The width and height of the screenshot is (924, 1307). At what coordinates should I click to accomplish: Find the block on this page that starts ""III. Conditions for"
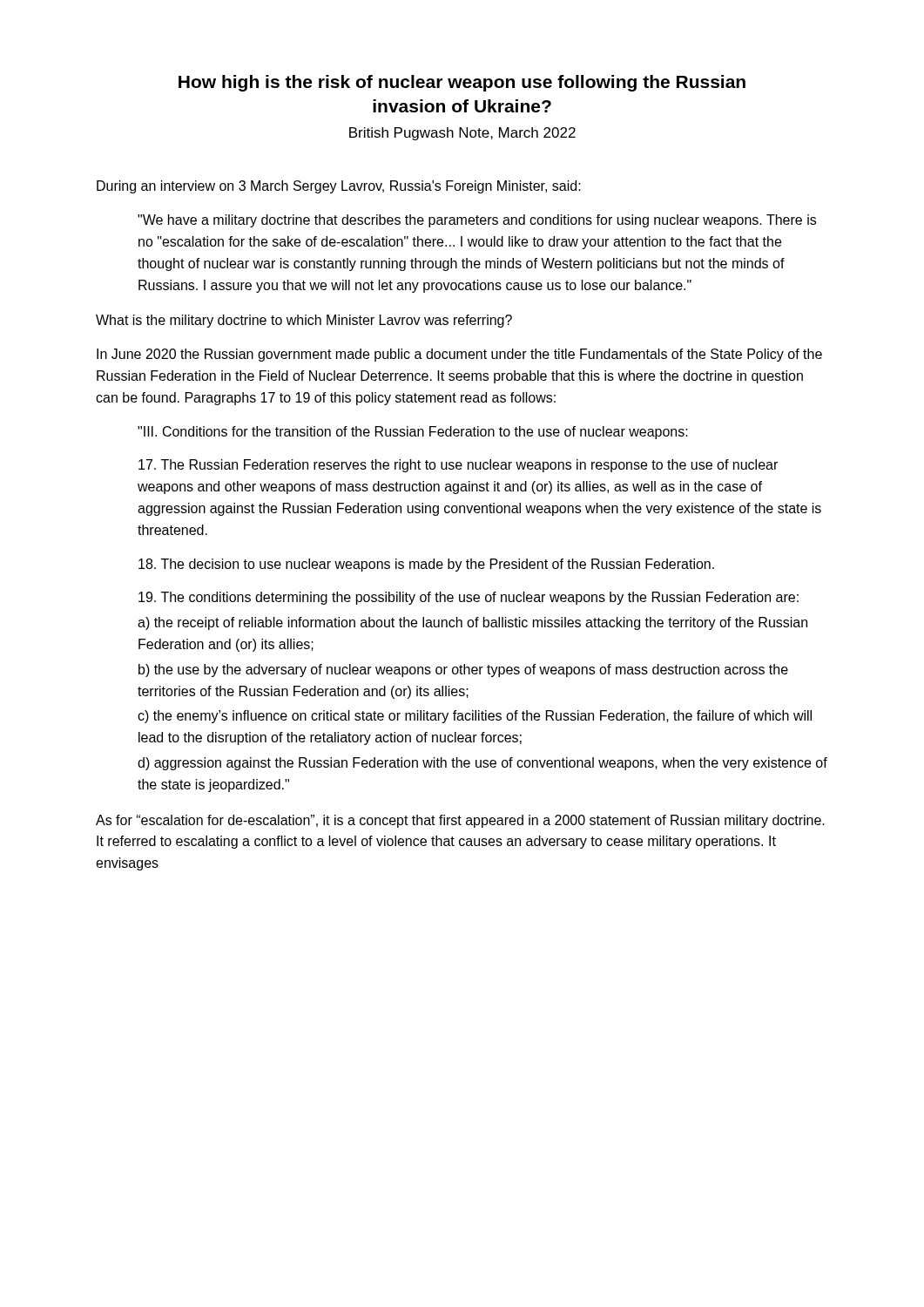pyautogui.click(x=483, y=609)
